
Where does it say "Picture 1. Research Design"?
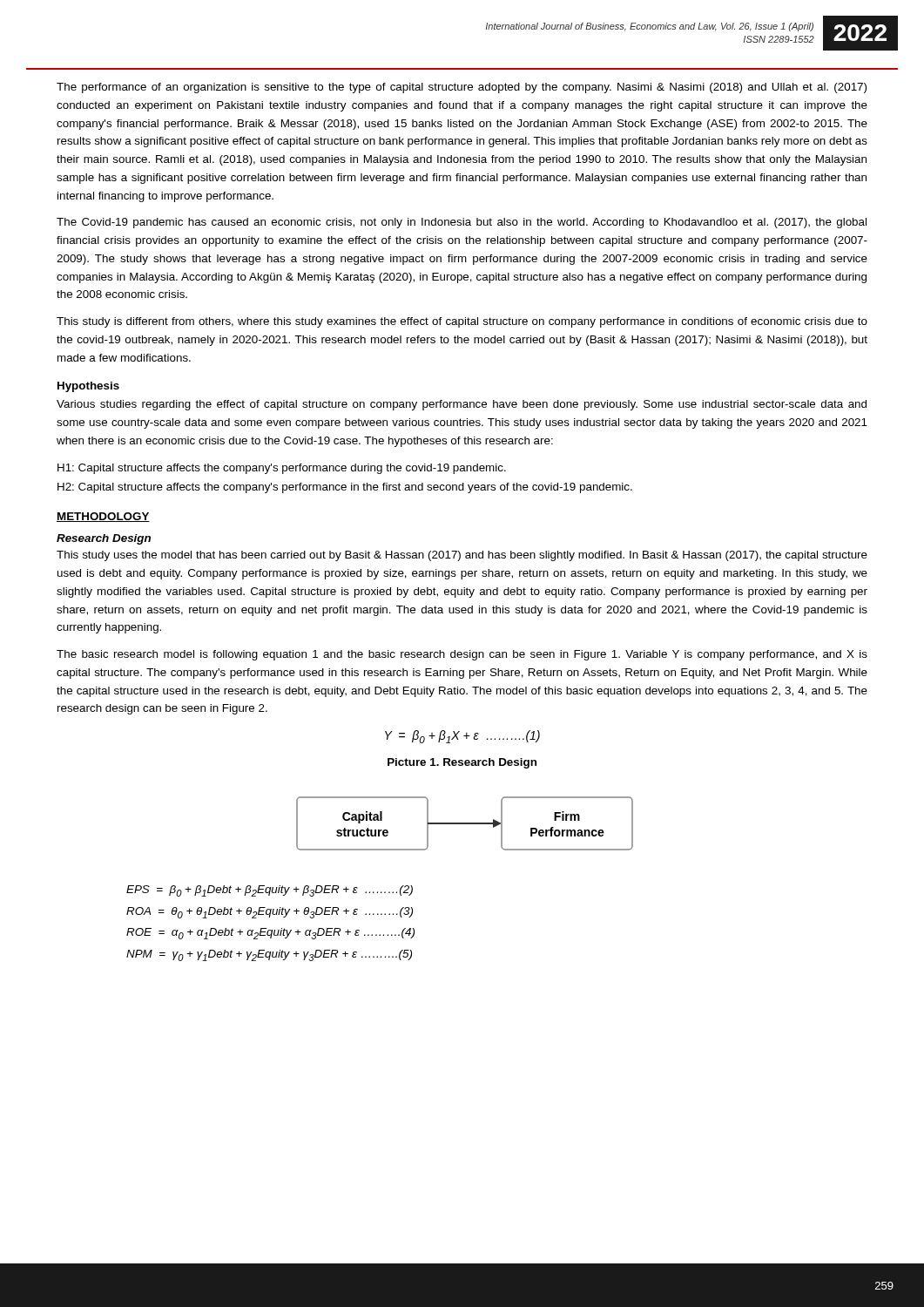pyautogui.click(x=462, y=762)
